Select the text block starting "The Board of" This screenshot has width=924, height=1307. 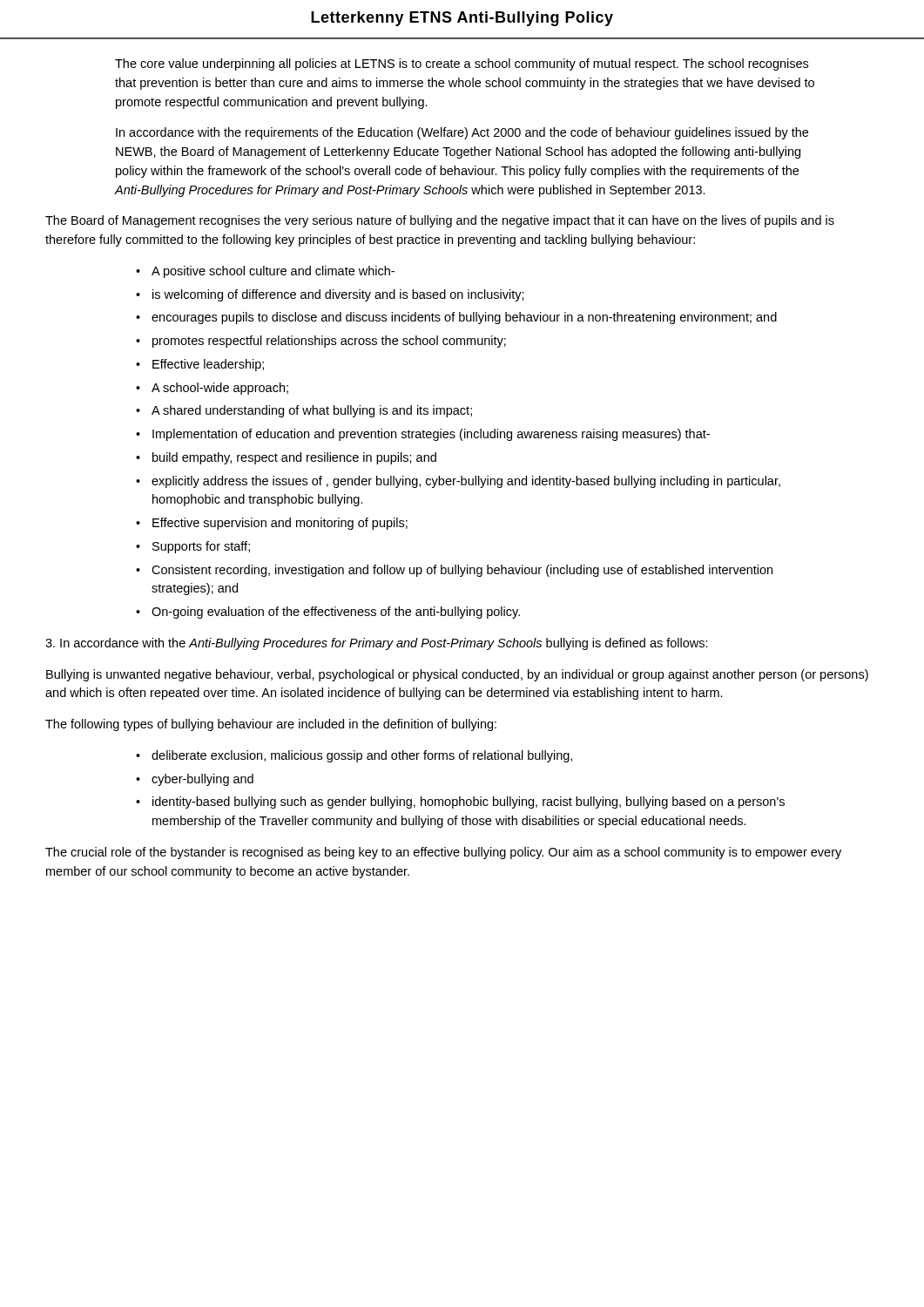(x=440, y=230)
